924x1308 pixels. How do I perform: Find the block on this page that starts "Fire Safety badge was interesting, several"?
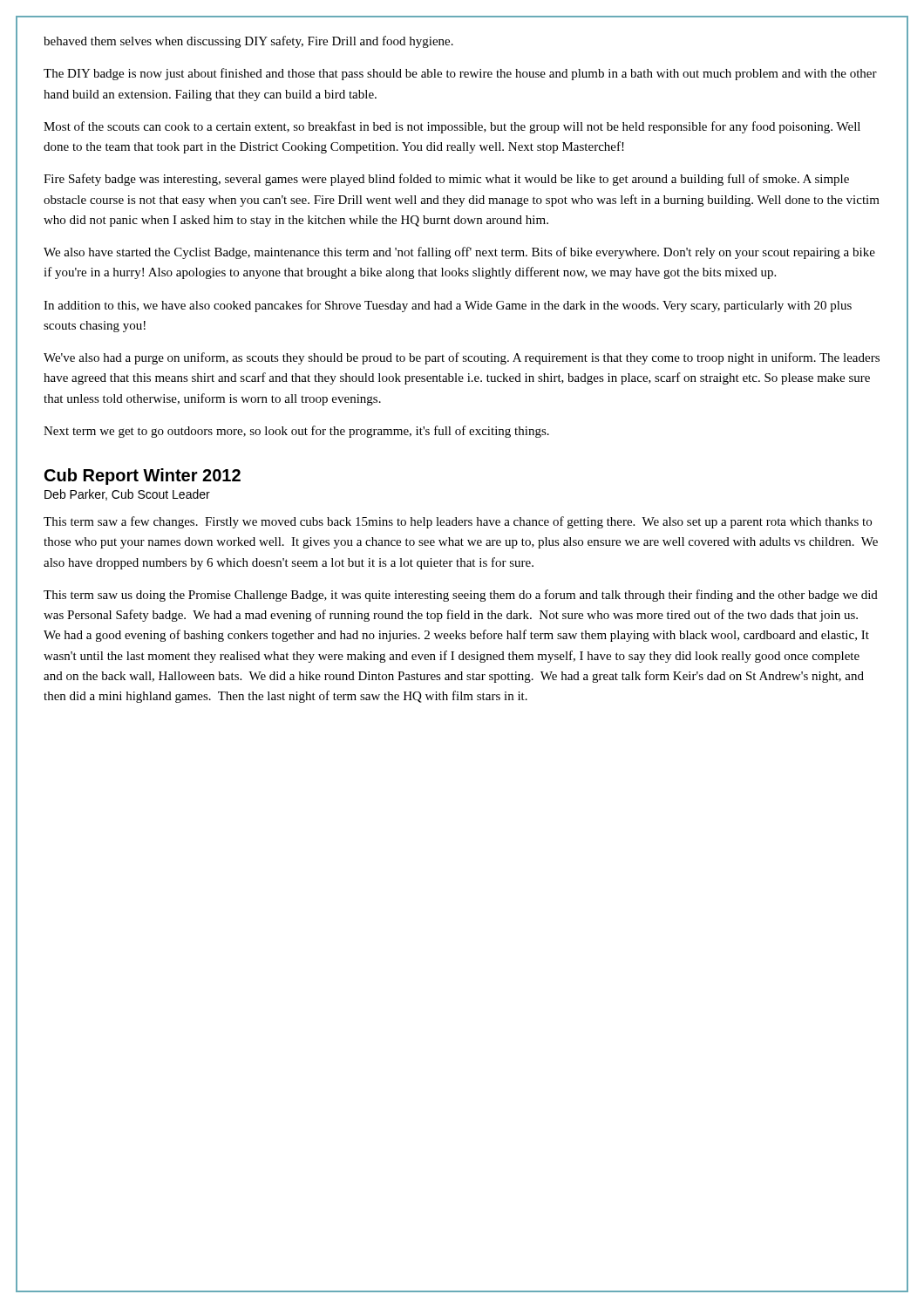click(462, 199)
